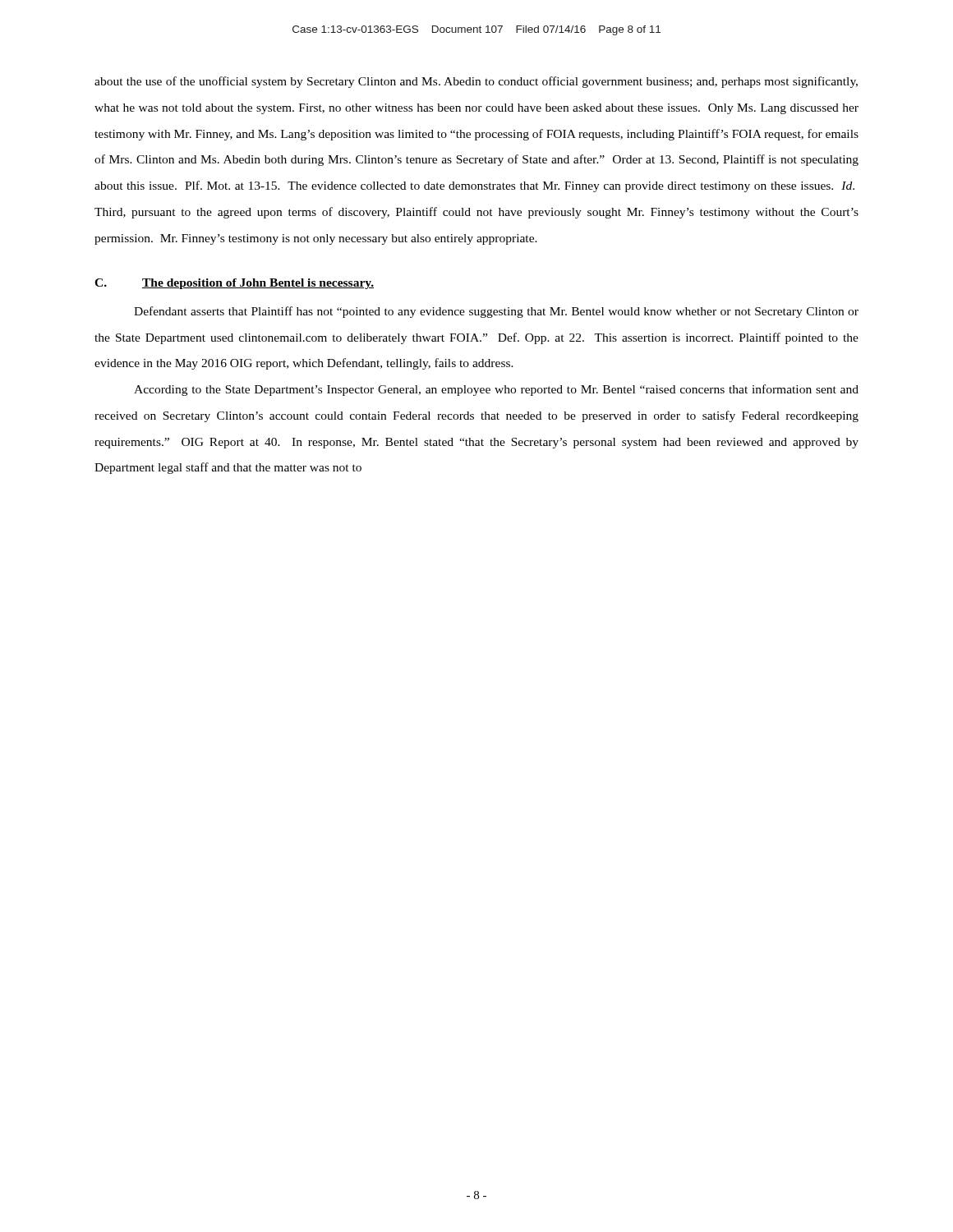This screenshot has width=953, height=1232.
Task: Find the region starting "According to the State"
Action: coord(476,428)
